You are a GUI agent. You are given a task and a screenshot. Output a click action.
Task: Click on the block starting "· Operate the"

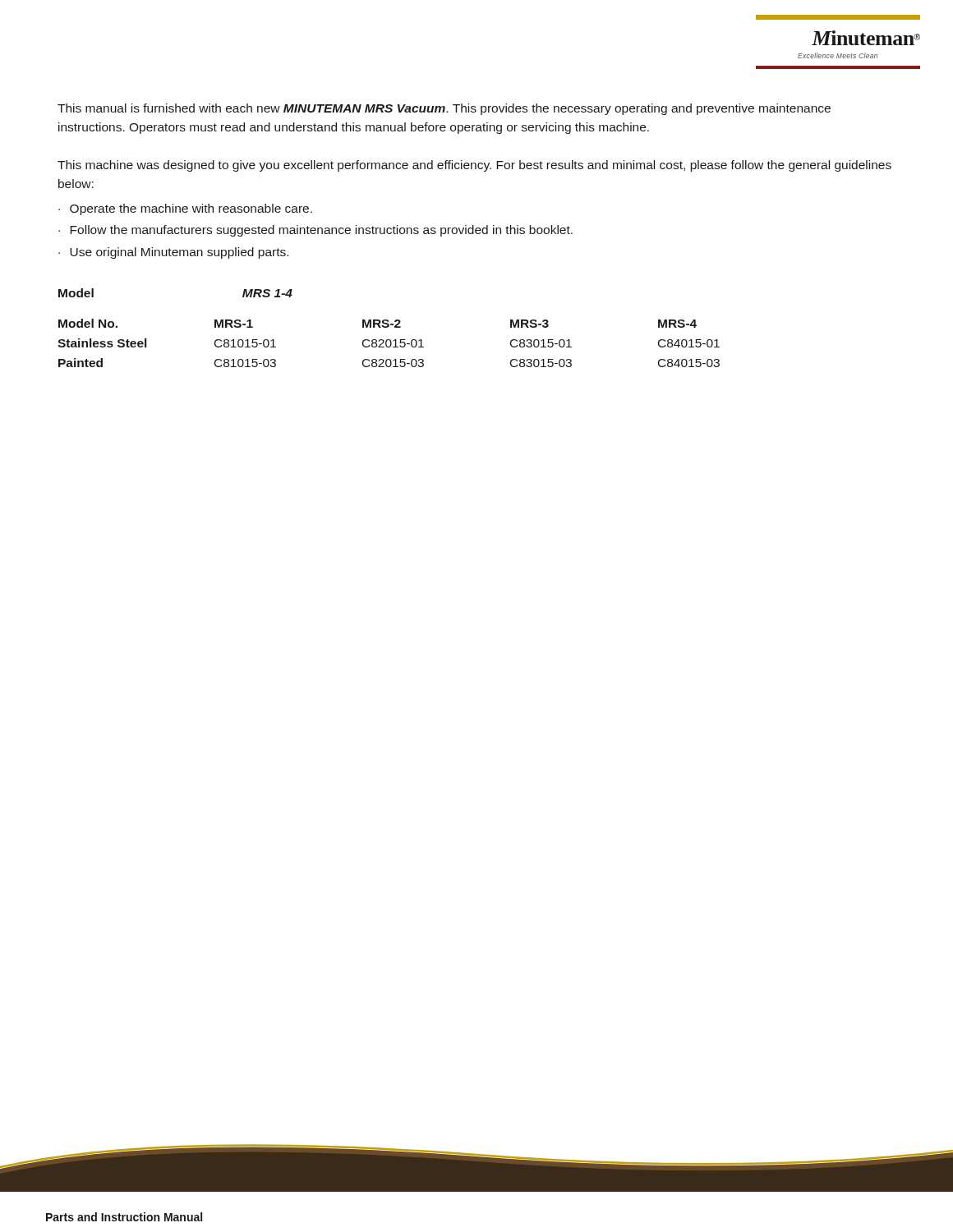tap(185, 208)
